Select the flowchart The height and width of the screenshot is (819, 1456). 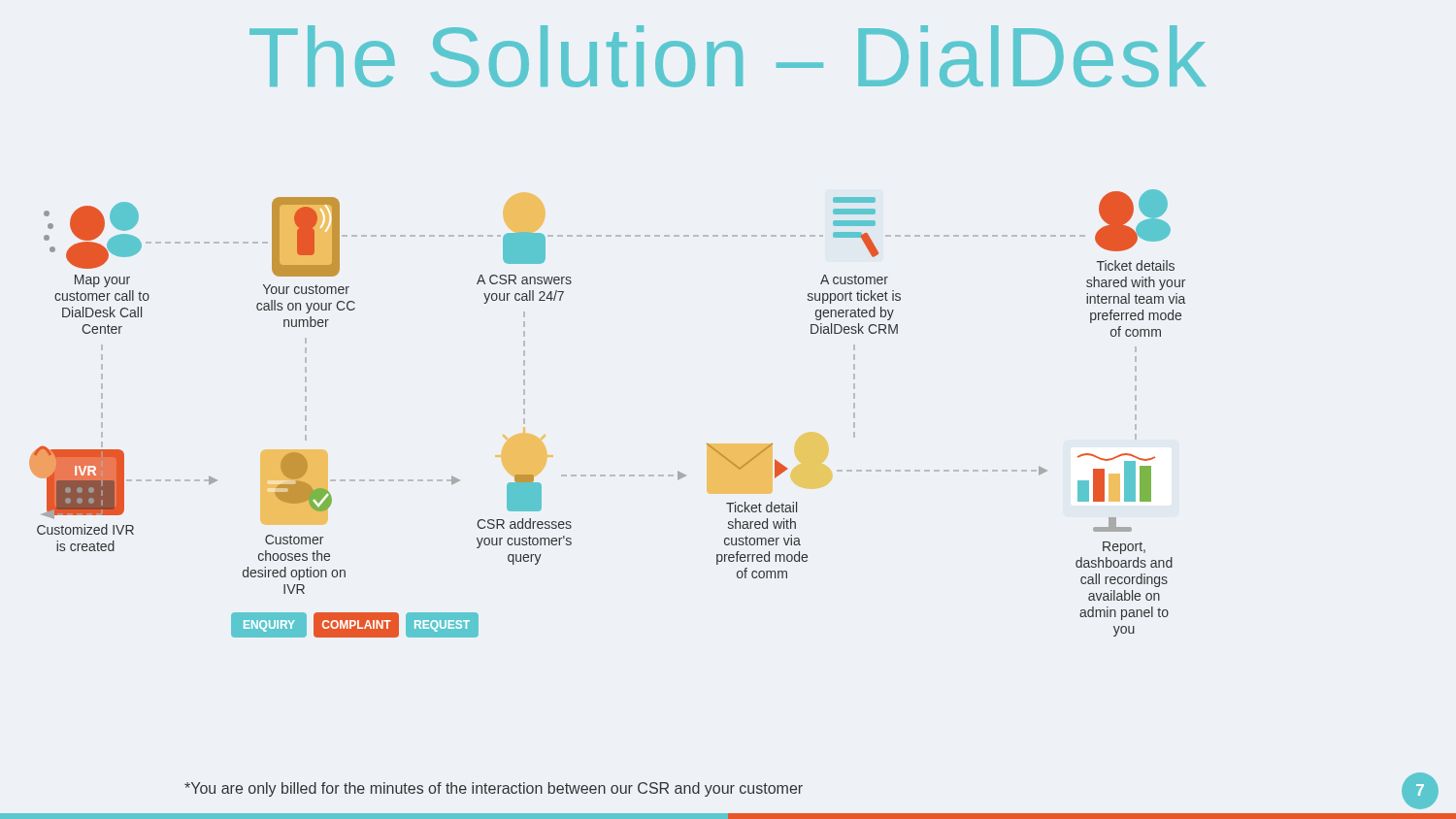(728, 419)
